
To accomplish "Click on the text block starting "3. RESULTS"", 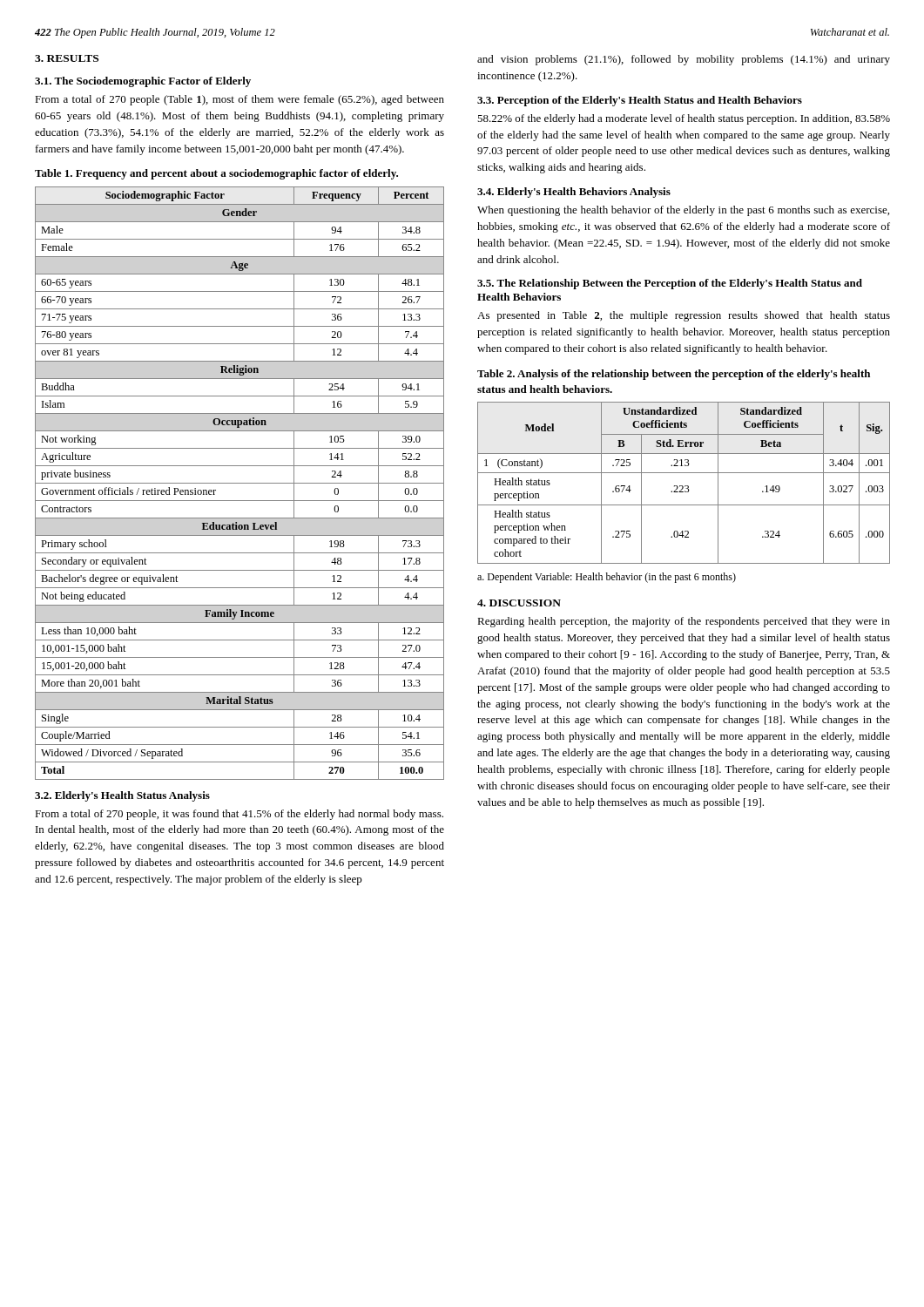I will (67, 58).
